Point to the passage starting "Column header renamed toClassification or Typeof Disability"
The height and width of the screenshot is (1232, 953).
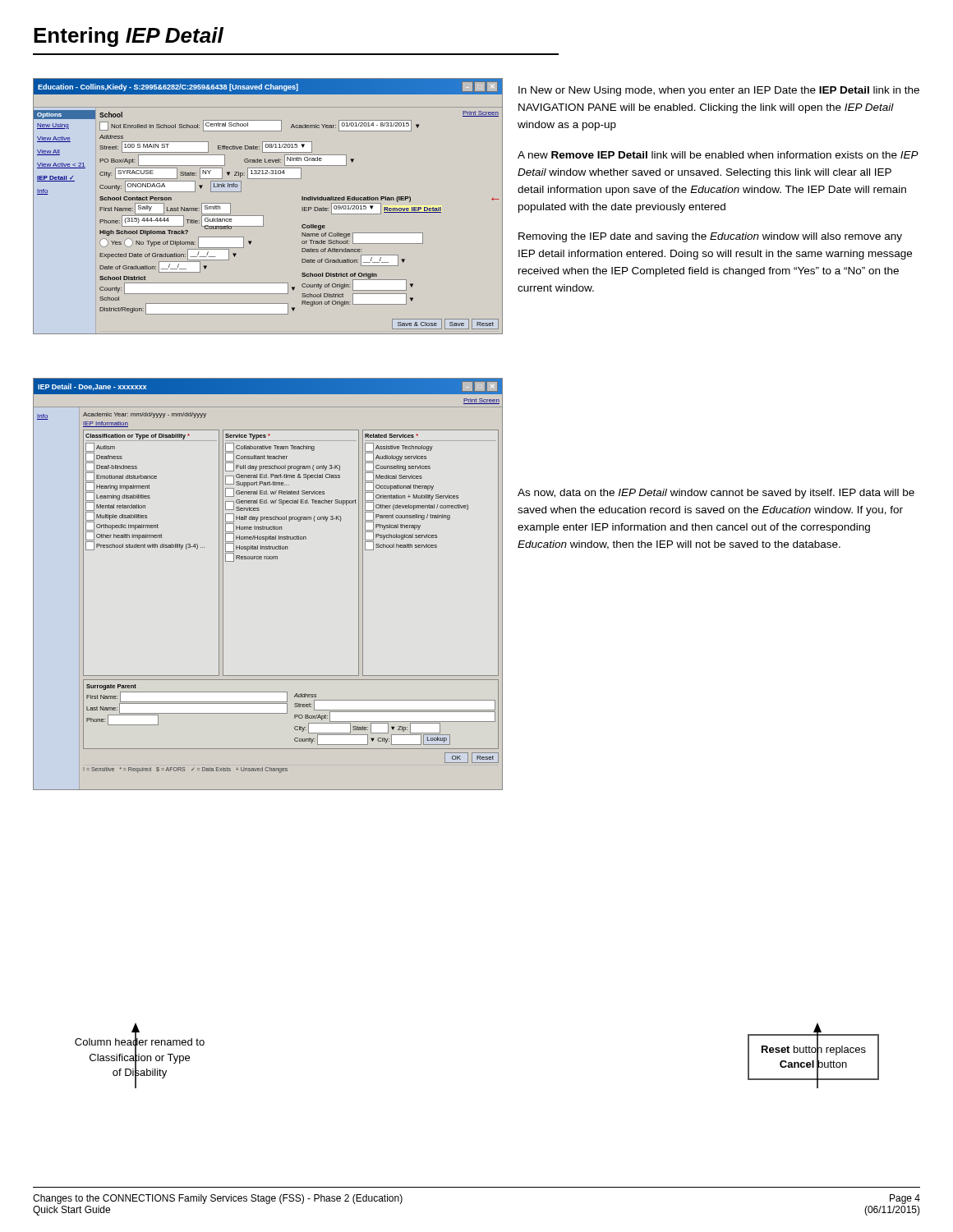[x=140, y=1057]
